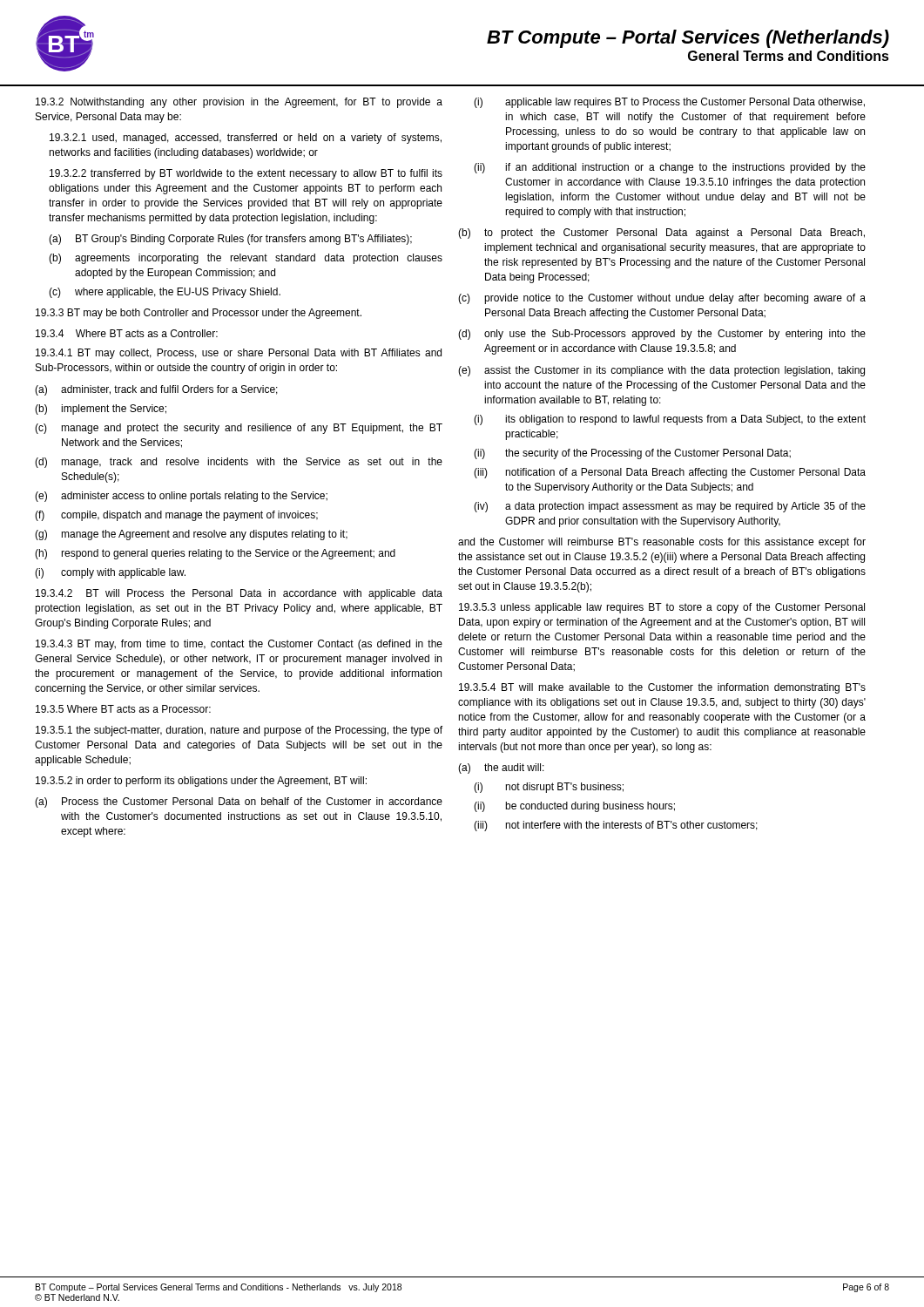This screenshot has width=924, height=1307.
Task: Where is the passage that starts "(e) assist the Customer in its compliance with"?
Action: [x=662, y=385]
